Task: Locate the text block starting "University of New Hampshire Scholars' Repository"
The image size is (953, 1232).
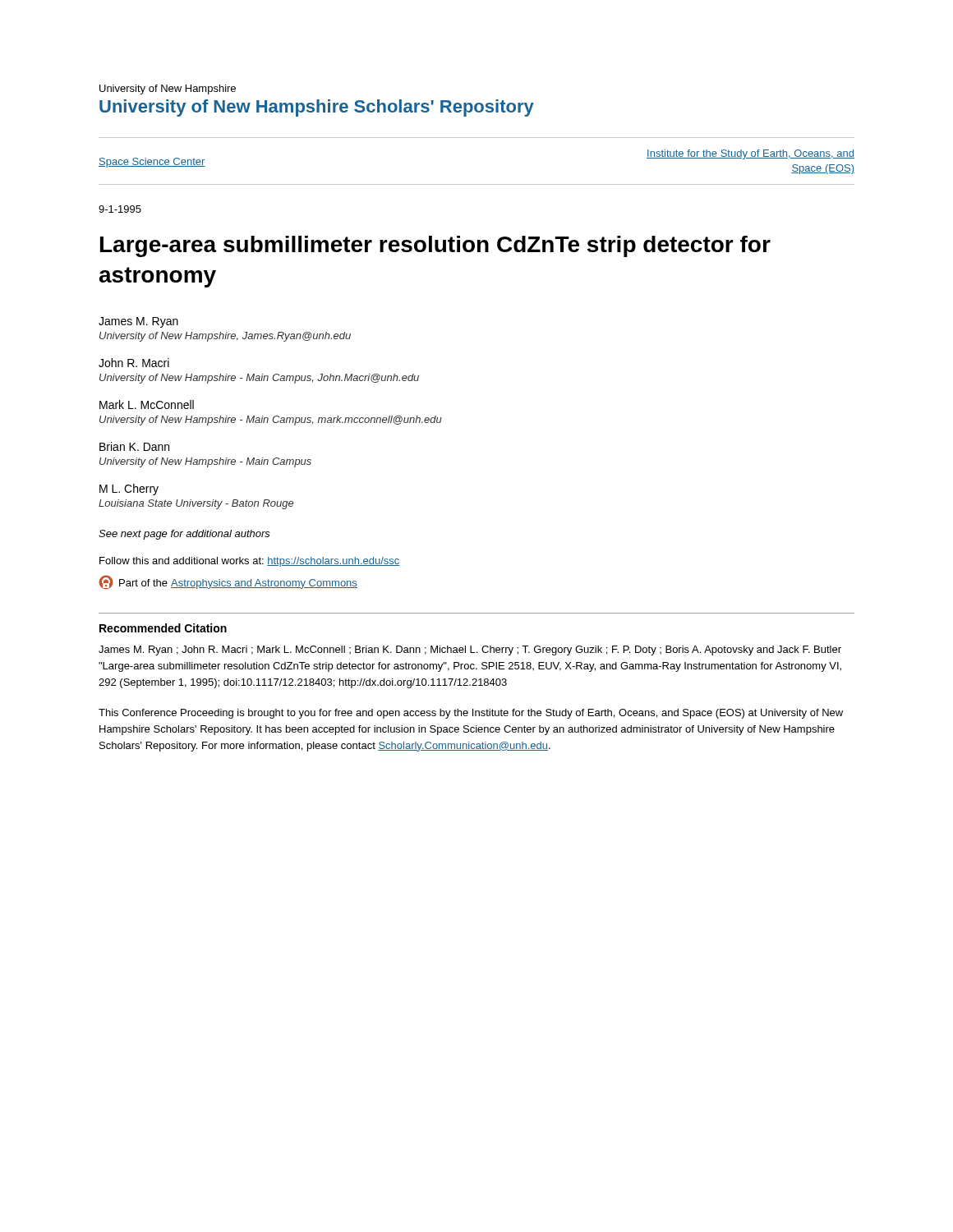Action: [x=476, y=107]
